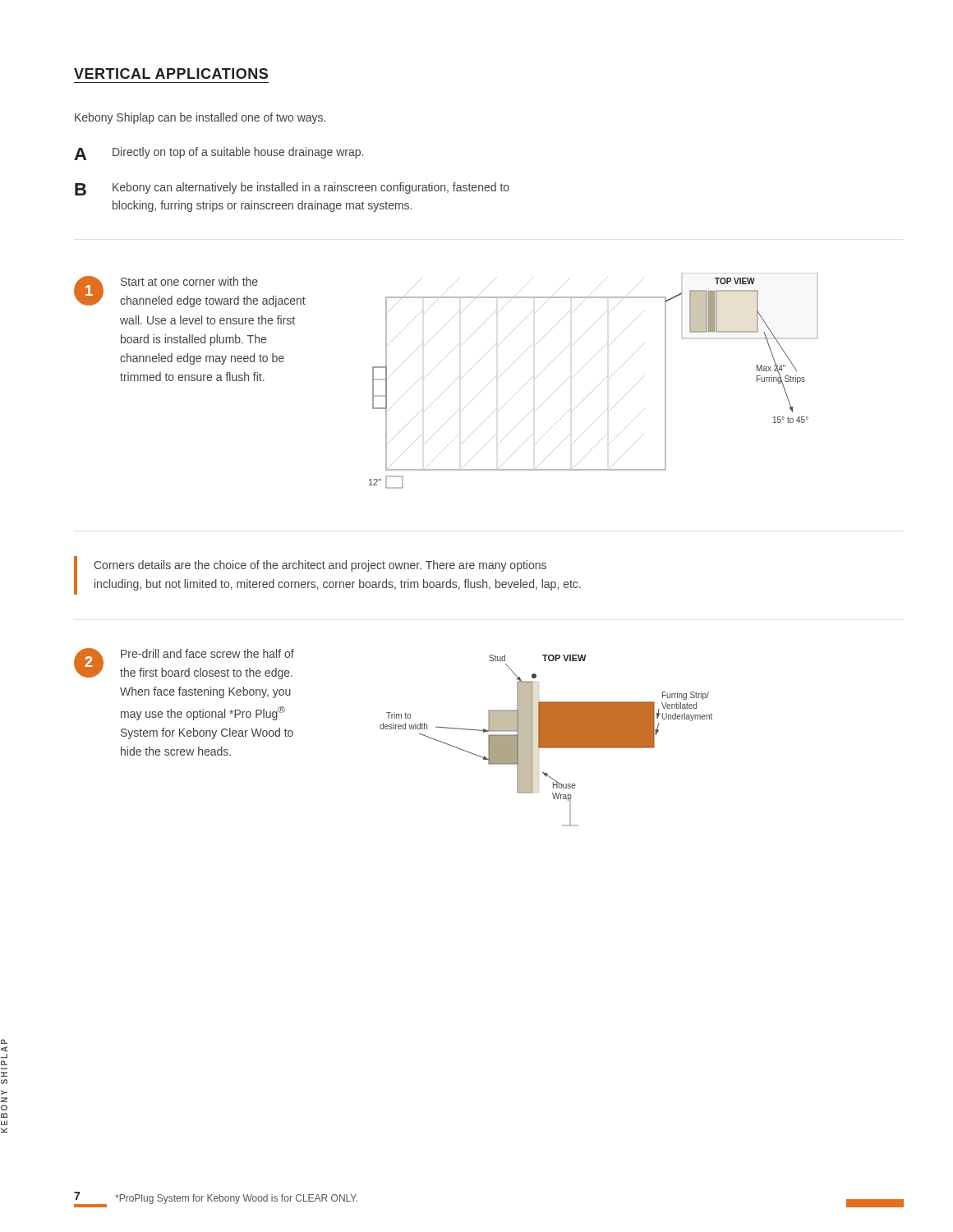Select the text block that says "Kebony Shiplap can"
Screen dimensions: 1232x953
(x=200, y=118)
